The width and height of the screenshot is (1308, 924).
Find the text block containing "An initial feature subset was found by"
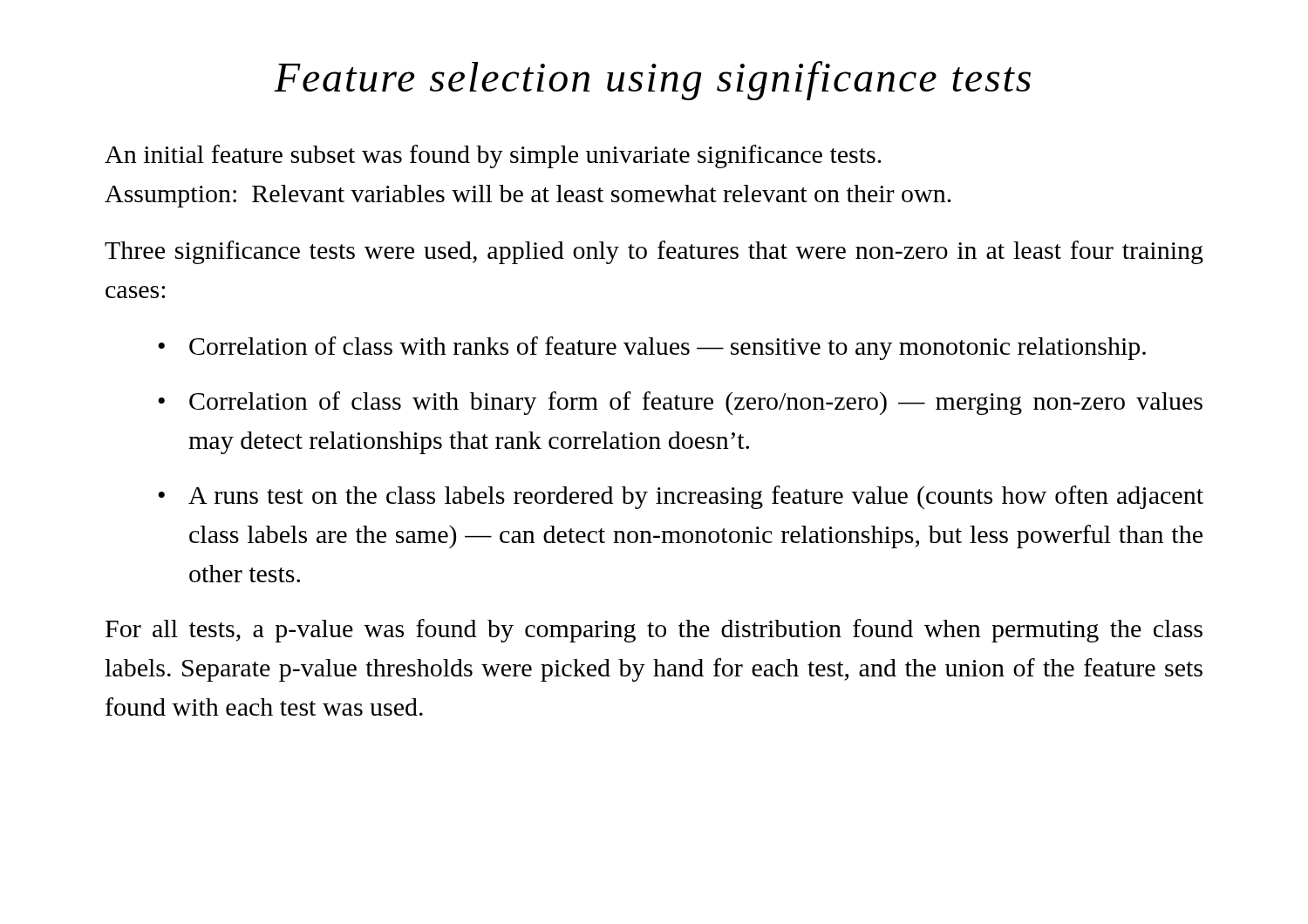pyautogui.click(x=529, y=173)
